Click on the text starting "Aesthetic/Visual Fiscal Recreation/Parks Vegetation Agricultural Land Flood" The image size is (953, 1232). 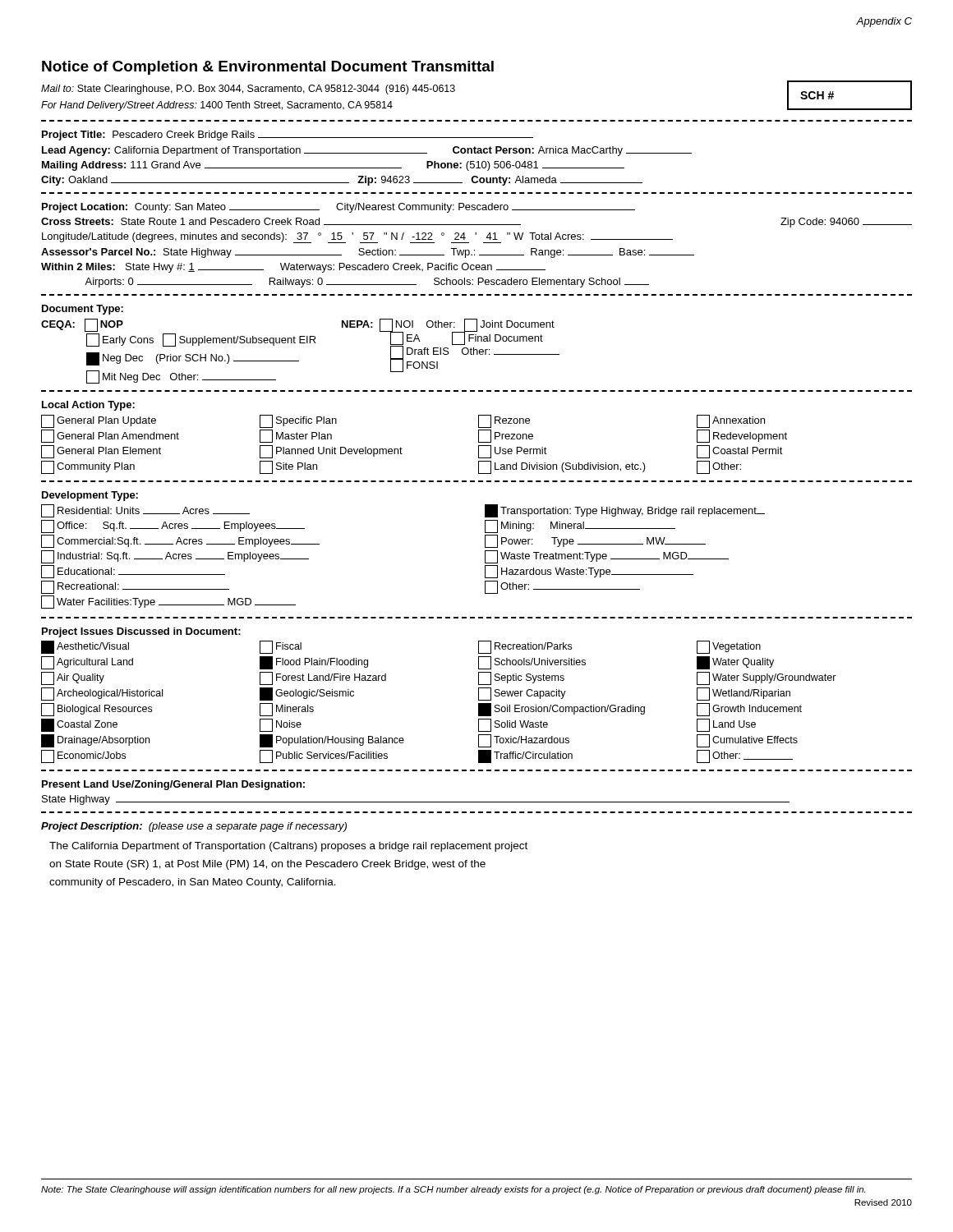(x=476, y=702)
